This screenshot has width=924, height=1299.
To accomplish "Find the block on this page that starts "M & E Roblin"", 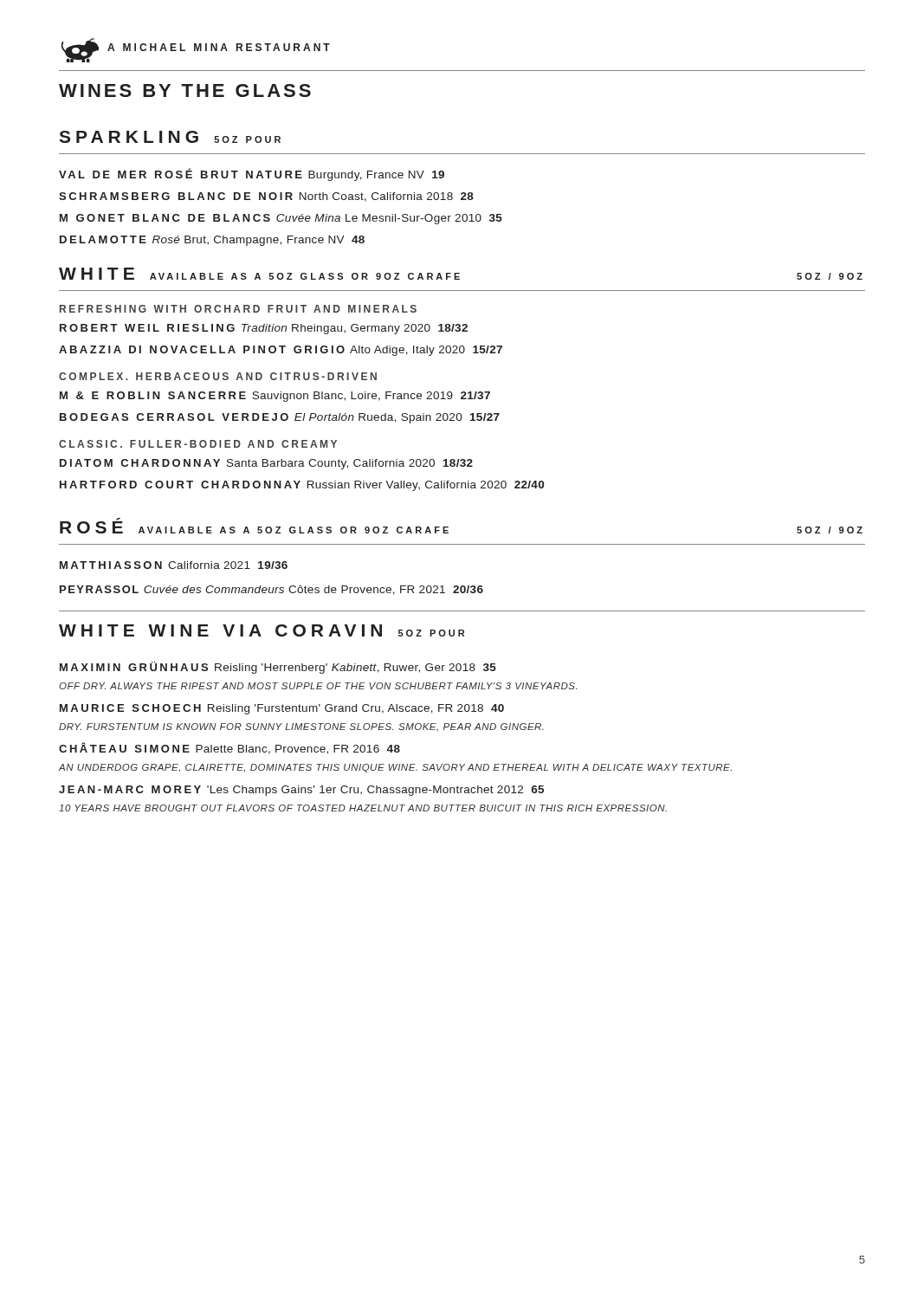I will (275, 395).
